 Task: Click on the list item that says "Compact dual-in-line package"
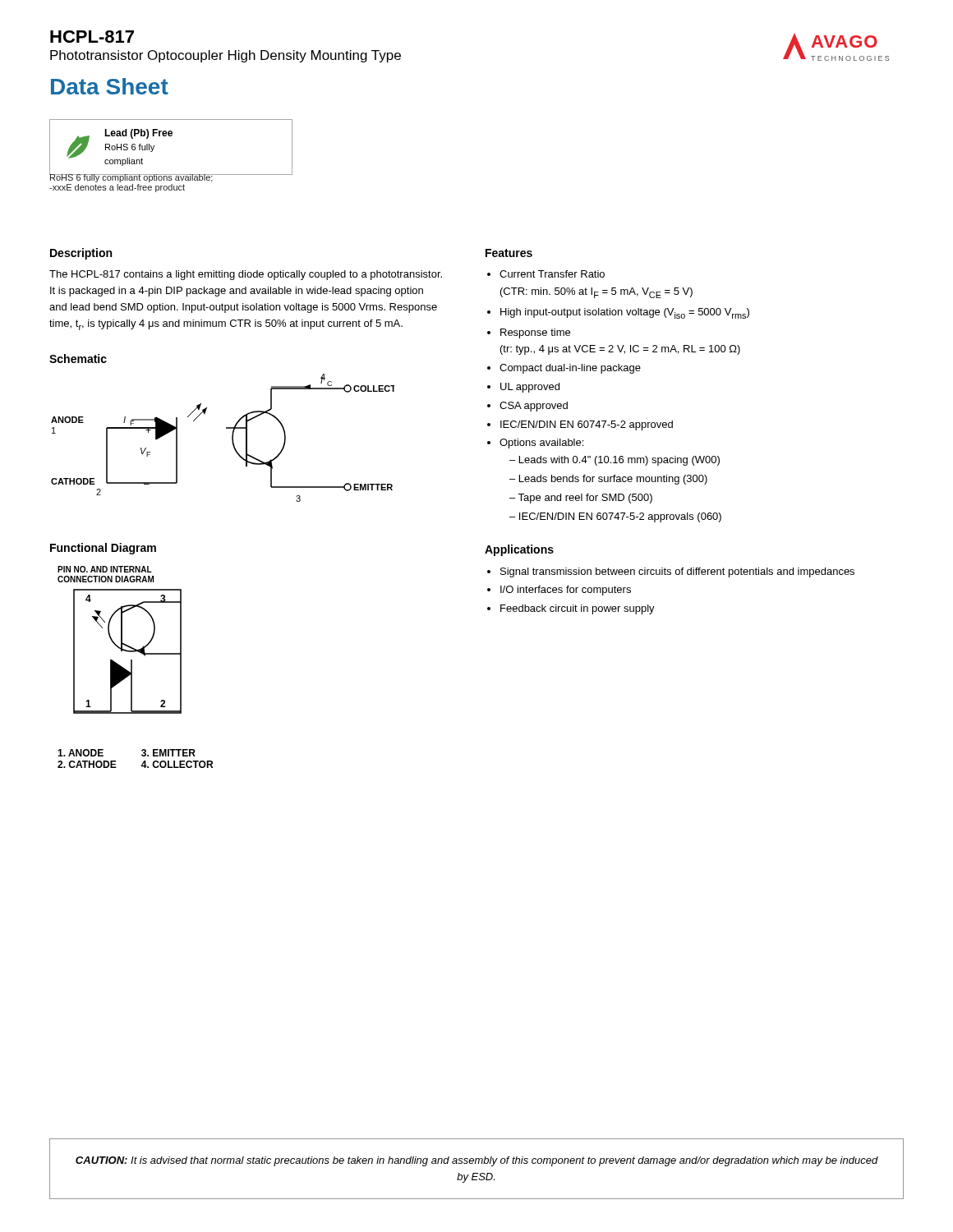pos(570,368)
